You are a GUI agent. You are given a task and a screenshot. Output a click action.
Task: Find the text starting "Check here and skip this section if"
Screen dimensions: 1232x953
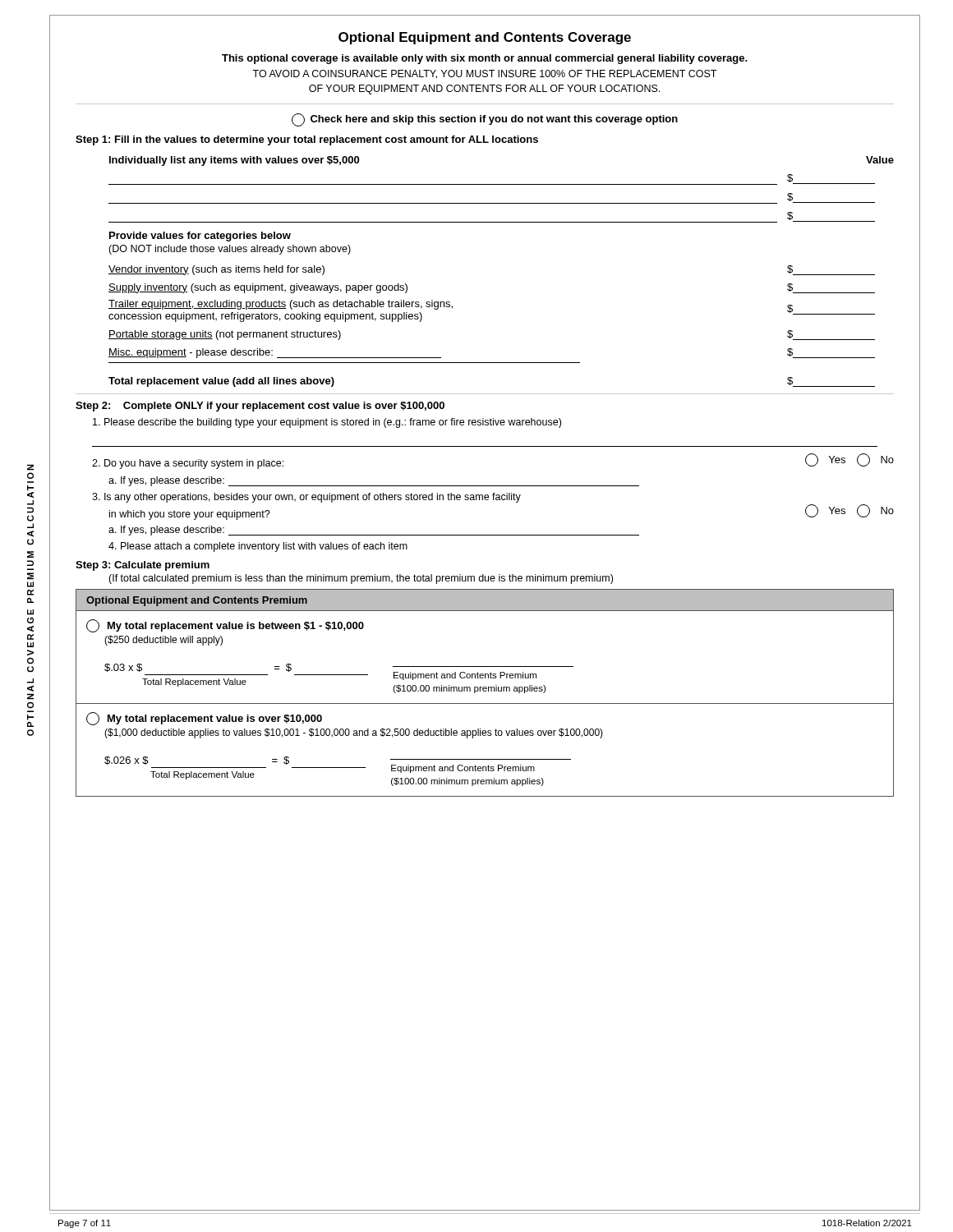pyautogui.click(x=485, y=119)
